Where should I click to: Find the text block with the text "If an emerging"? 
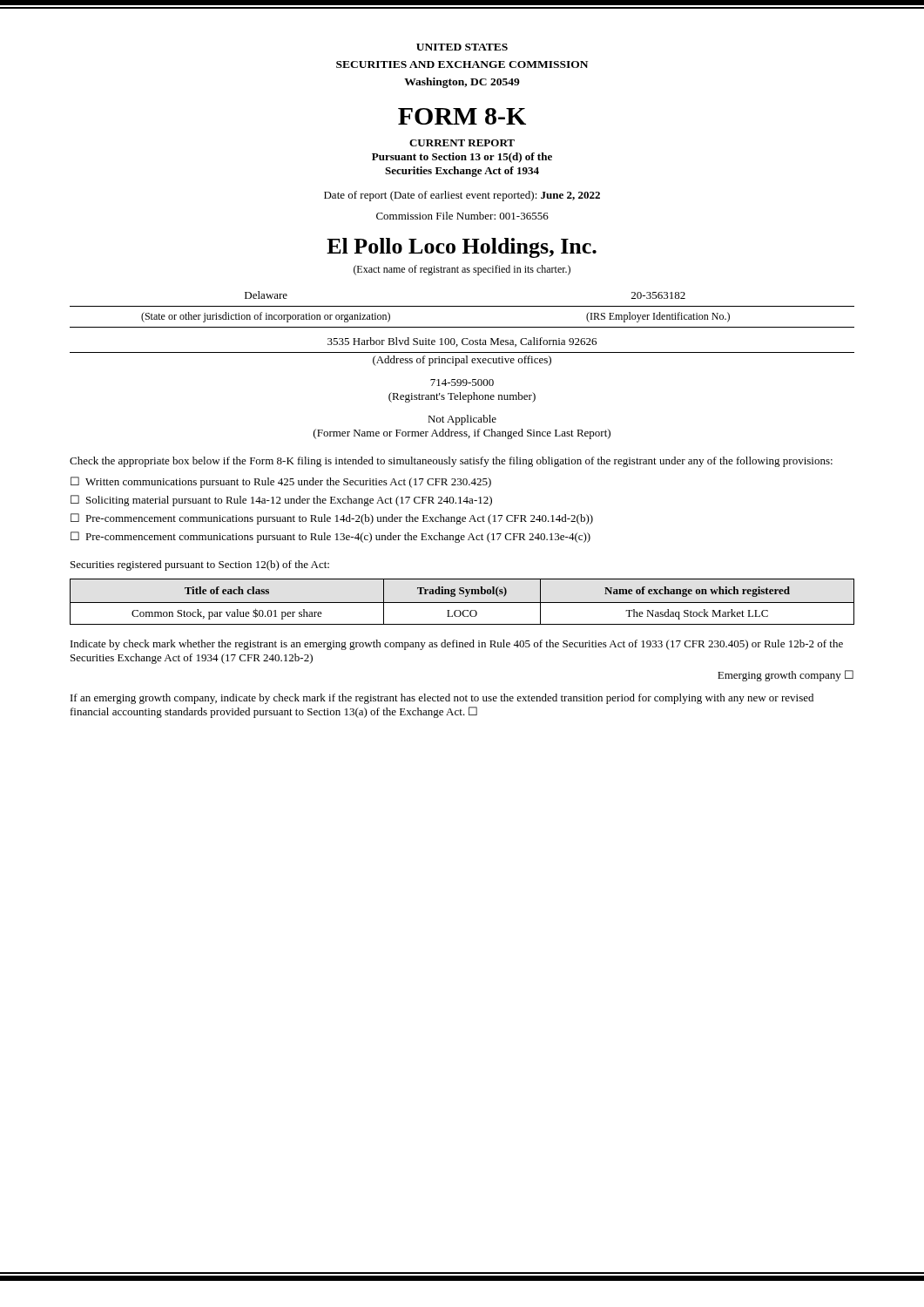pos(442,704)
